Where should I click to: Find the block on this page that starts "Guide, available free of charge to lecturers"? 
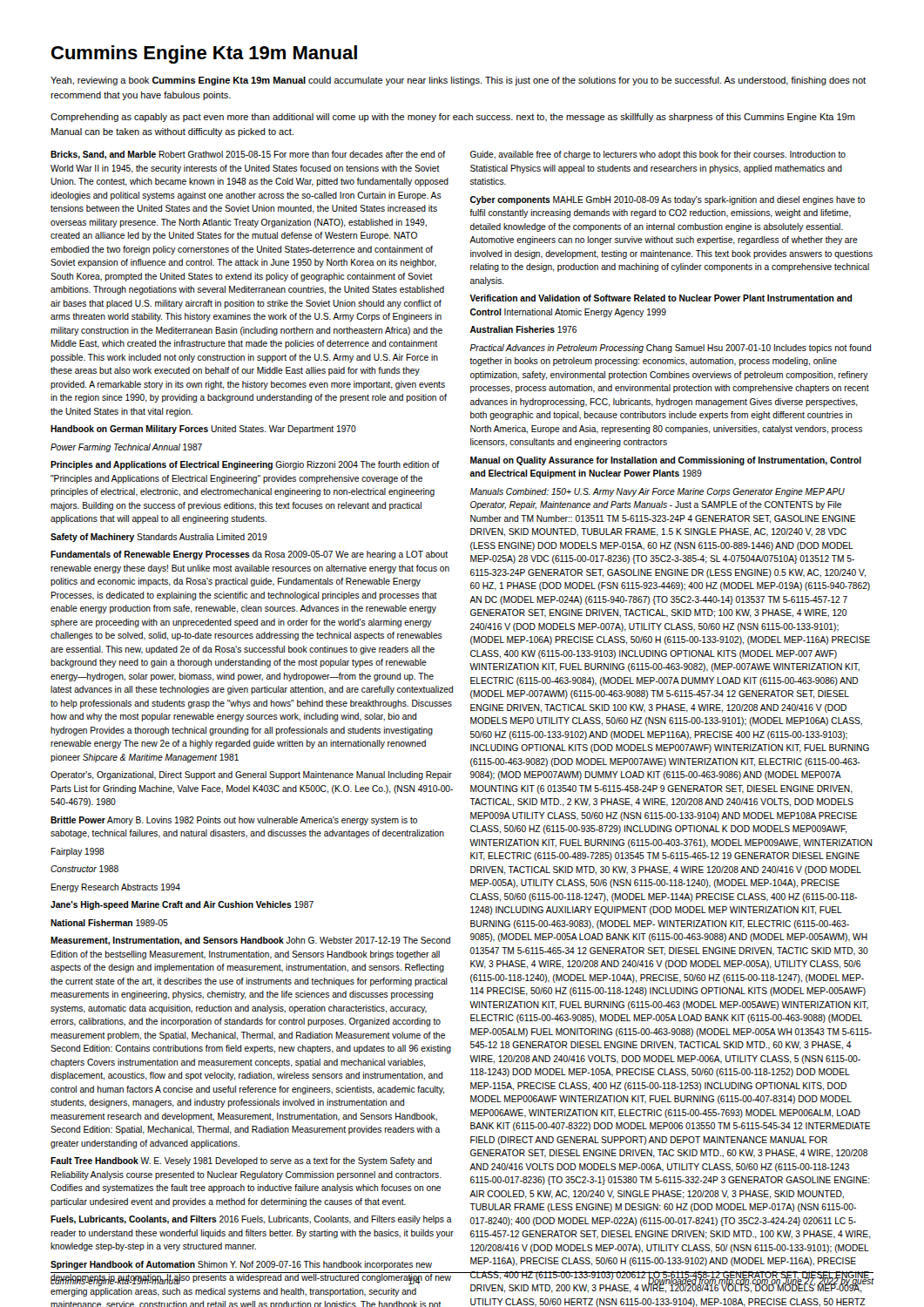[x=672, y=728]
